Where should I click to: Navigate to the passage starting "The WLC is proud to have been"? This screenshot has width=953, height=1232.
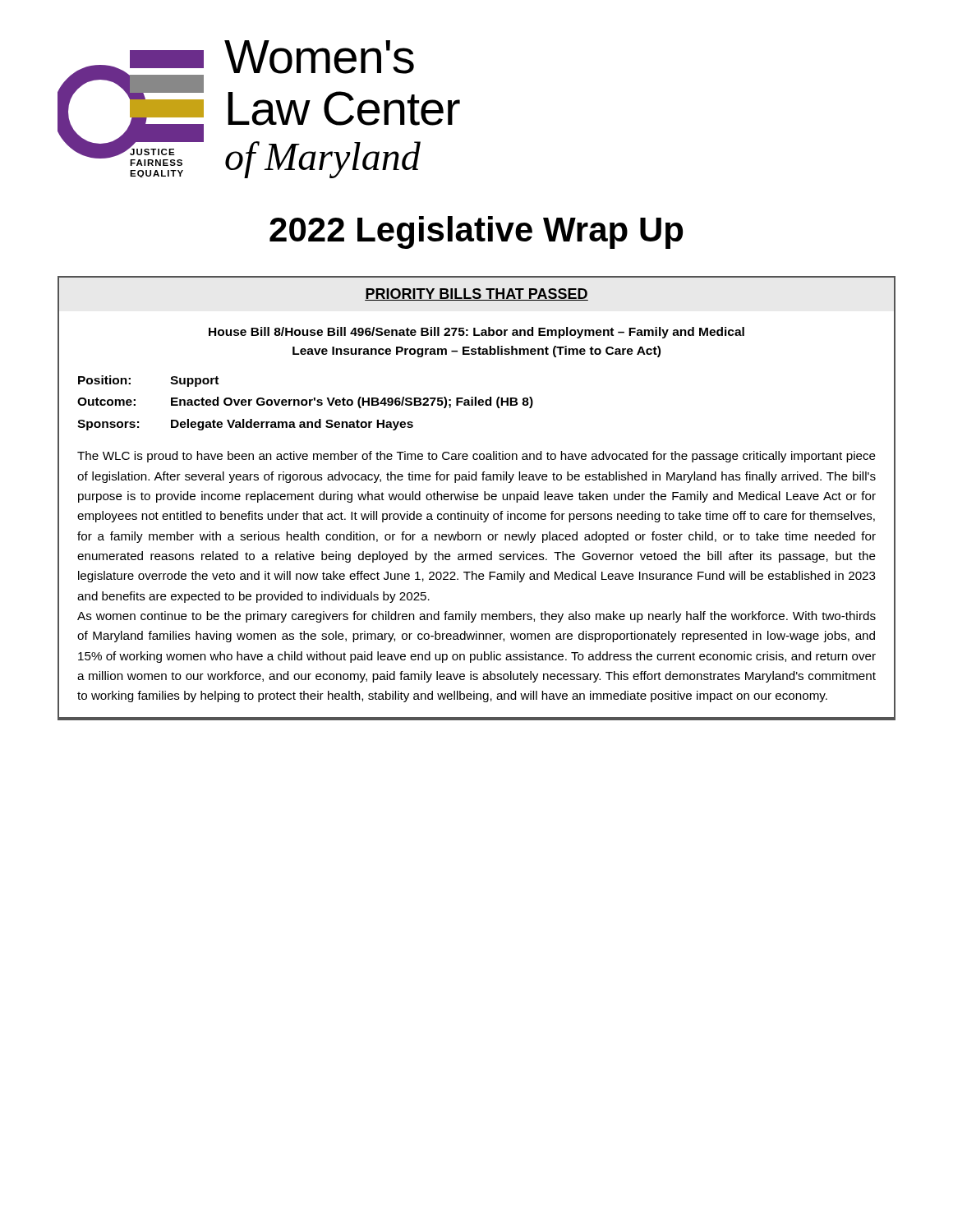click(x=476, y=526)
